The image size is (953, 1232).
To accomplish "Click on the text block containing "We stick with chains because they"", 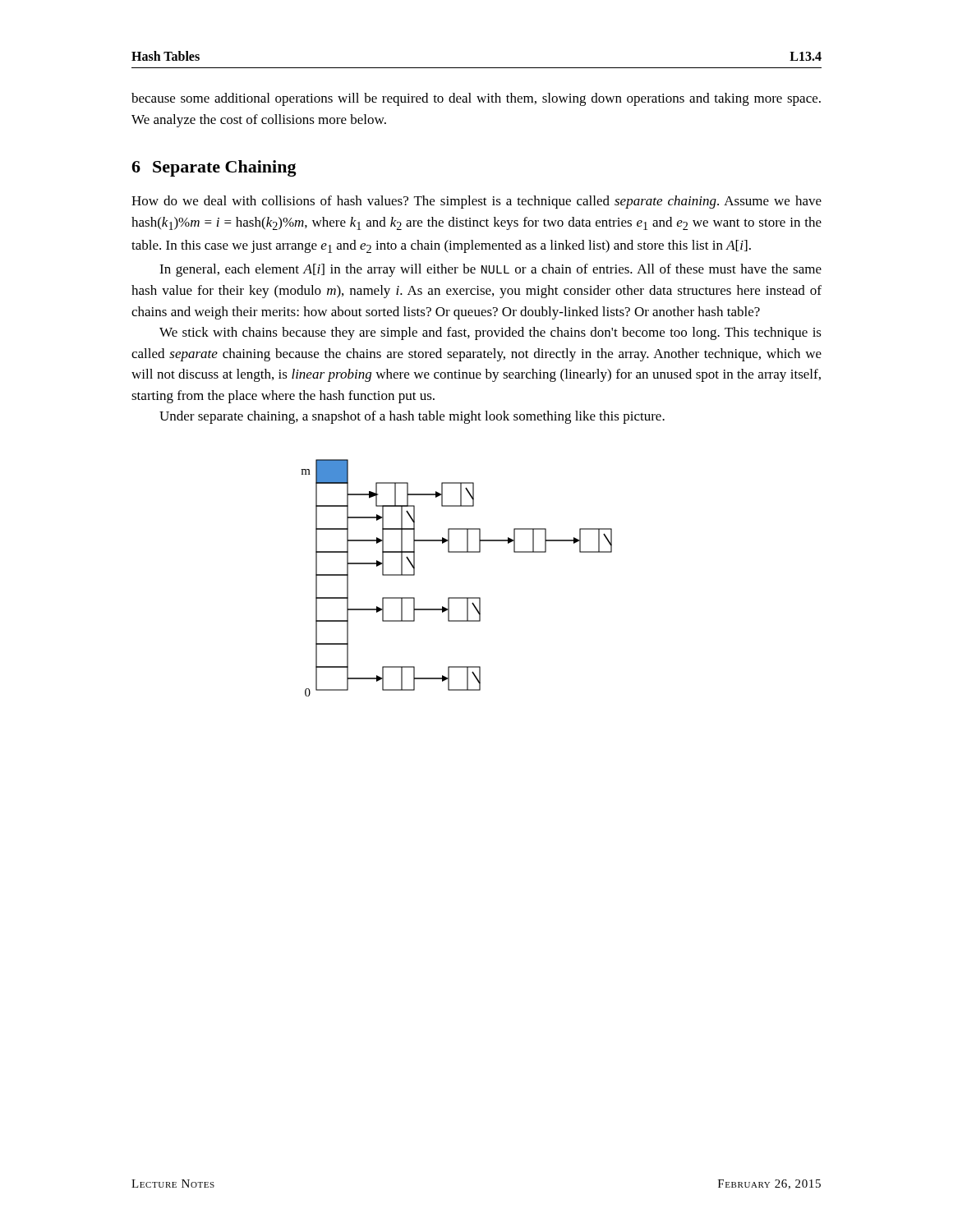I will [x=476, y=364].
